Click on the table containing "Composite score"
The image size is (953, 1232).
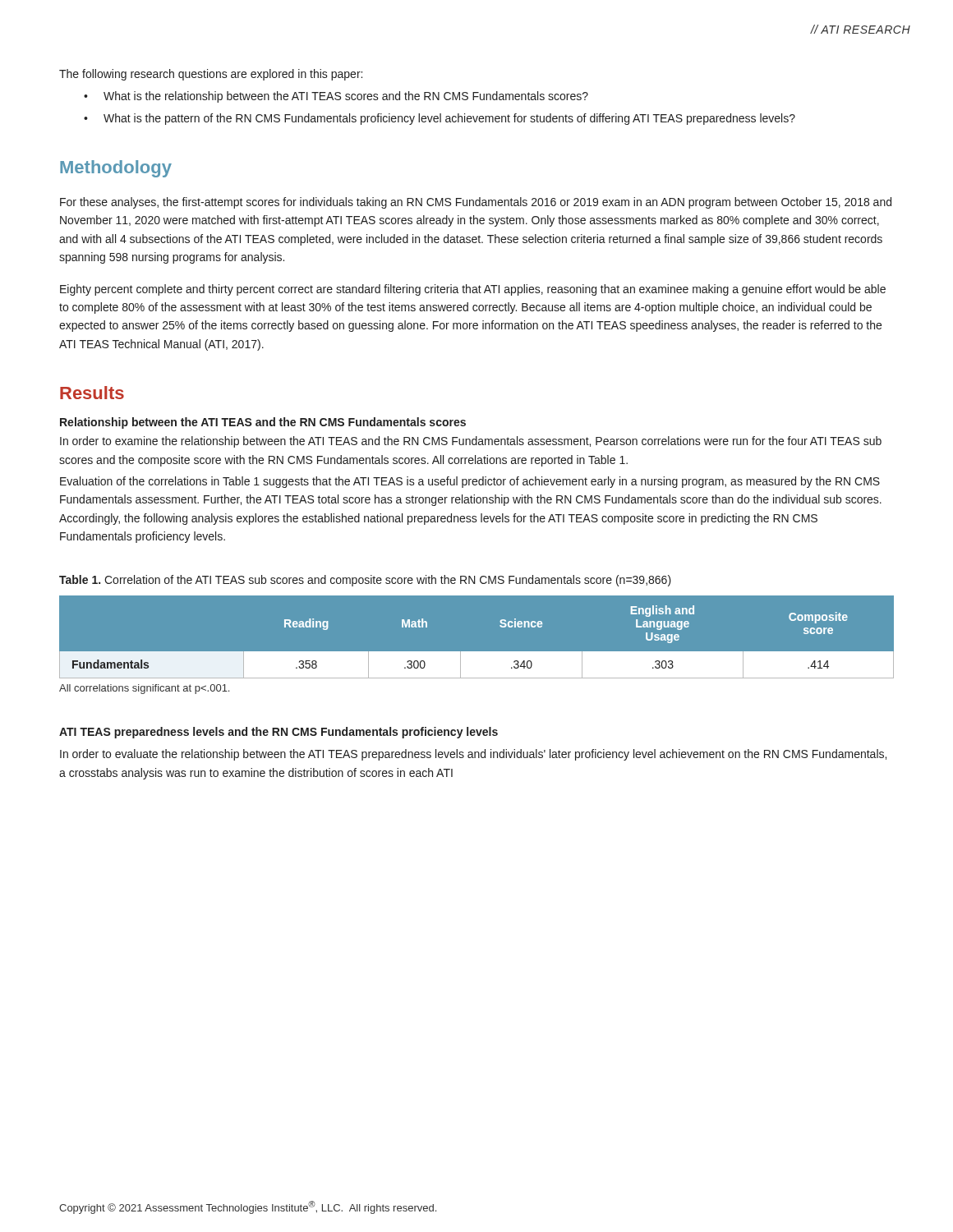pyautogui.click(x=476, y=637)
